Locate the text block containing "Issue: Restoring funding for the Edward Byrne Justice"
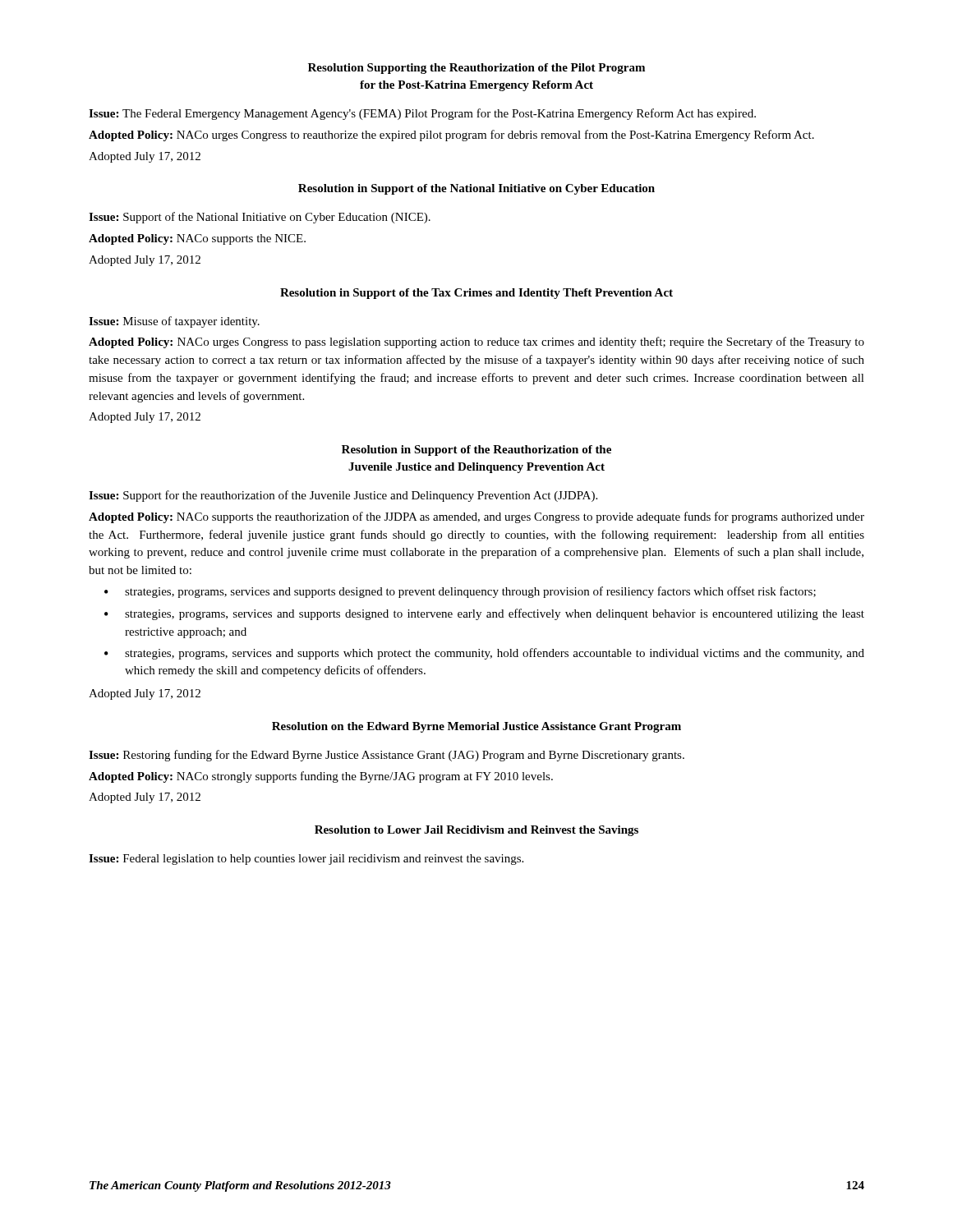This screenshot has width=953, height=1232. pos(387,755)
